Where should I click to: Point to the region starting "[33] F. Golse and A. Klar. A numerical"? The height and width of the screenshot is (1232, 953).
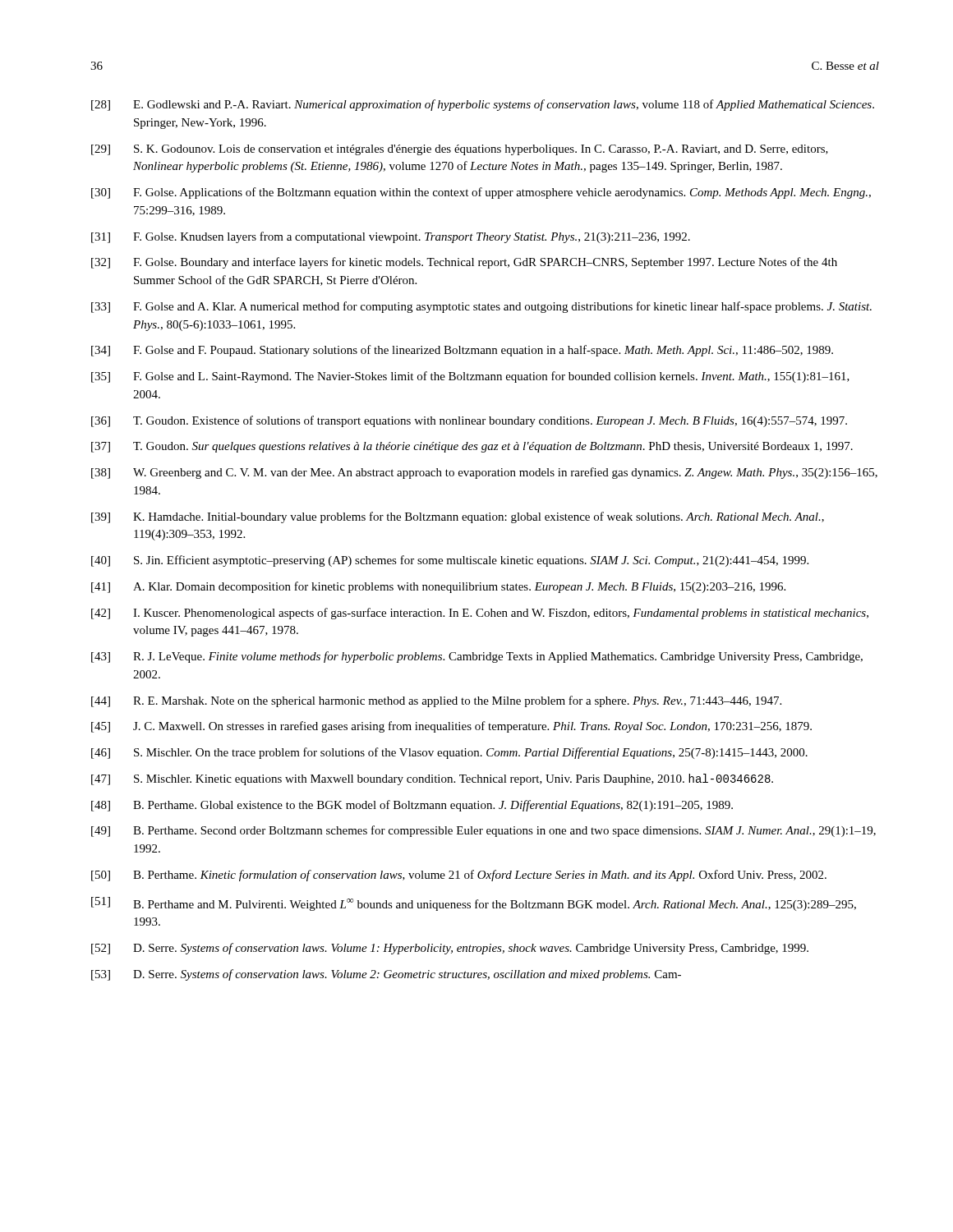(485, 316)
